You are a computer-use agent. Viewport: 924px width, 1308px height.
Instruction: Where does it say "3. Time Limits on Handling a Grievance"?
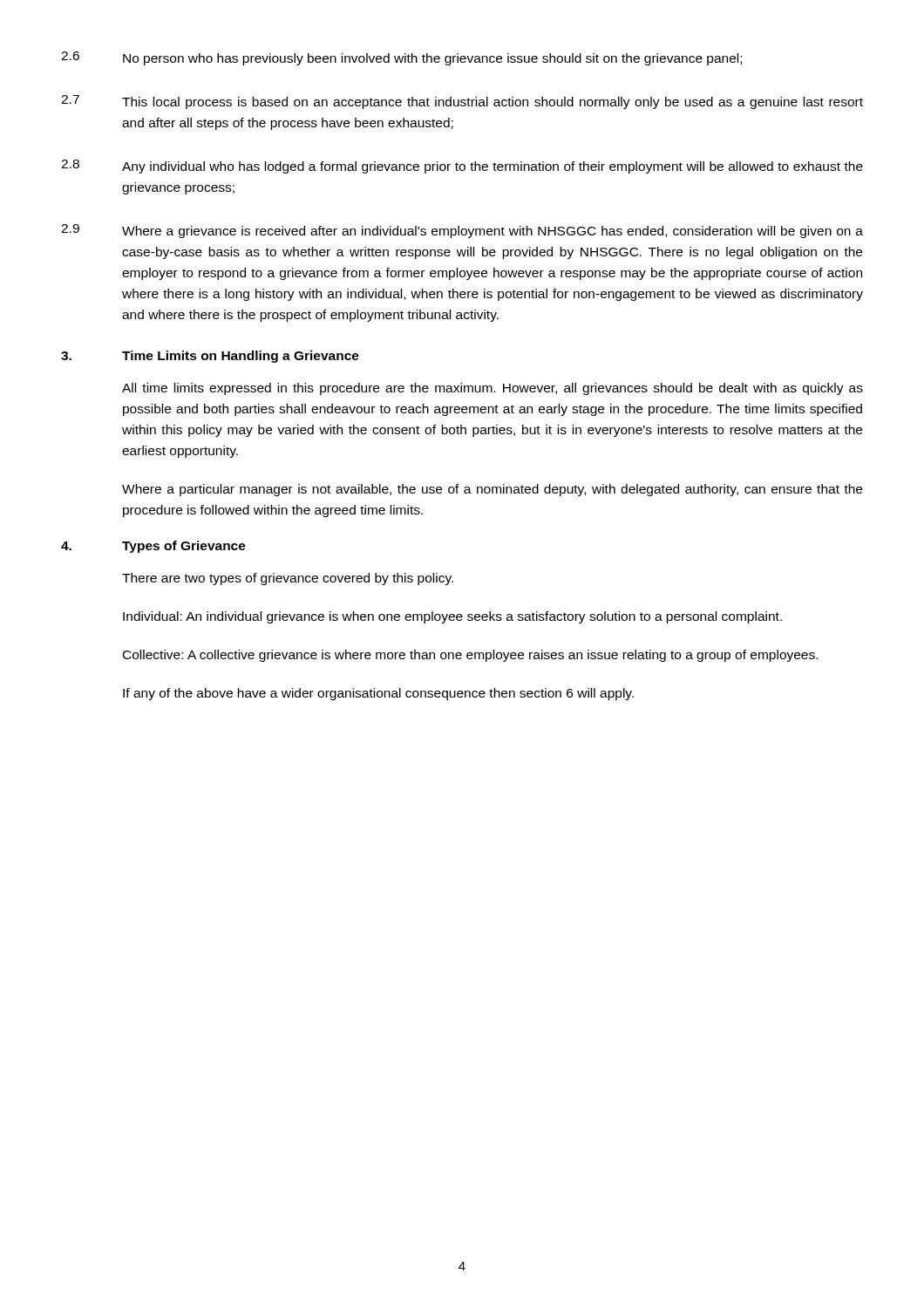(210, 356)
